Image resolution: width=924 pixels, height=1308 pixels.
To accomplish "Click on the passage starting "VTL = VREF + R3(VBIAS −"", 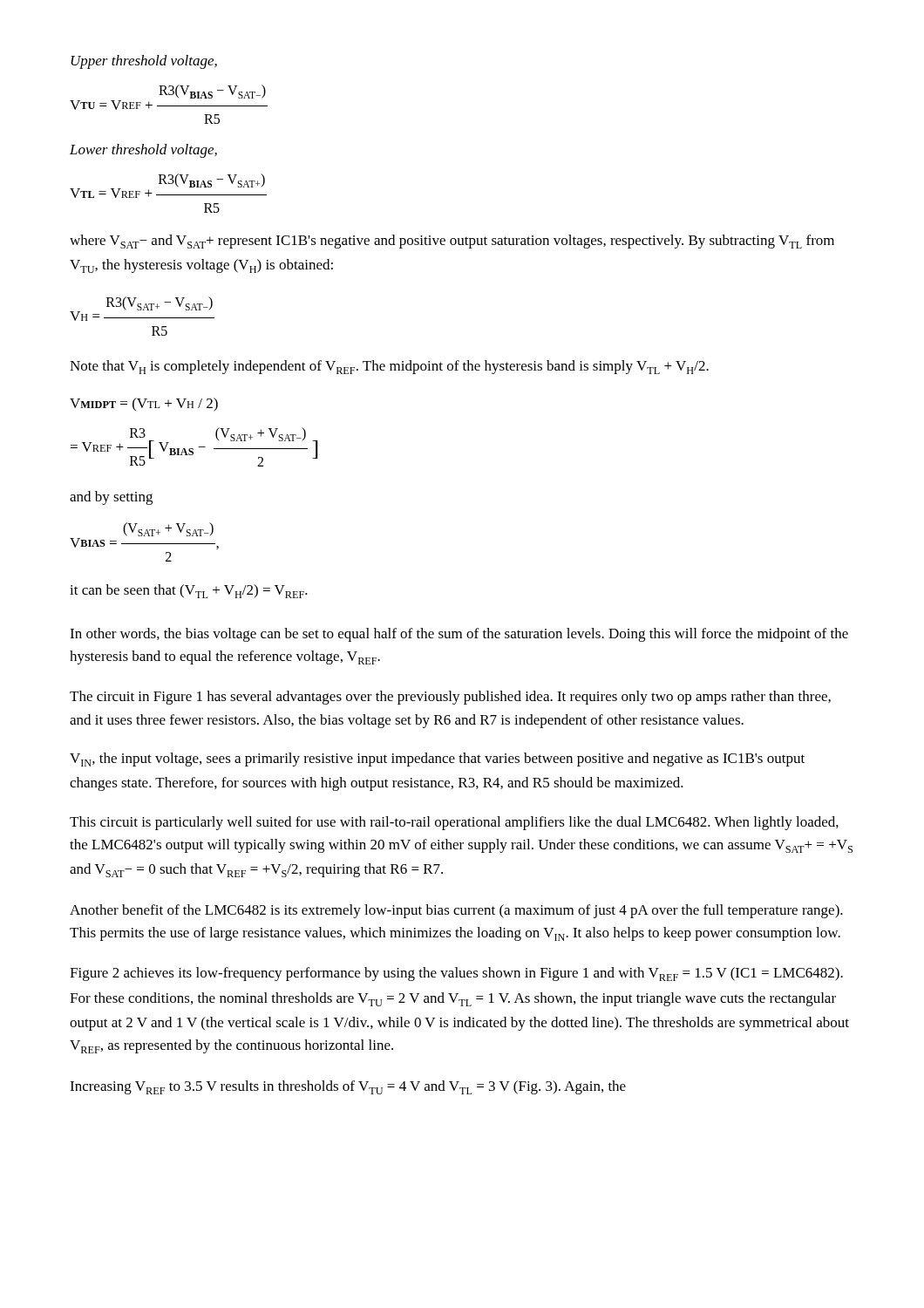I will tap(168, 186).
